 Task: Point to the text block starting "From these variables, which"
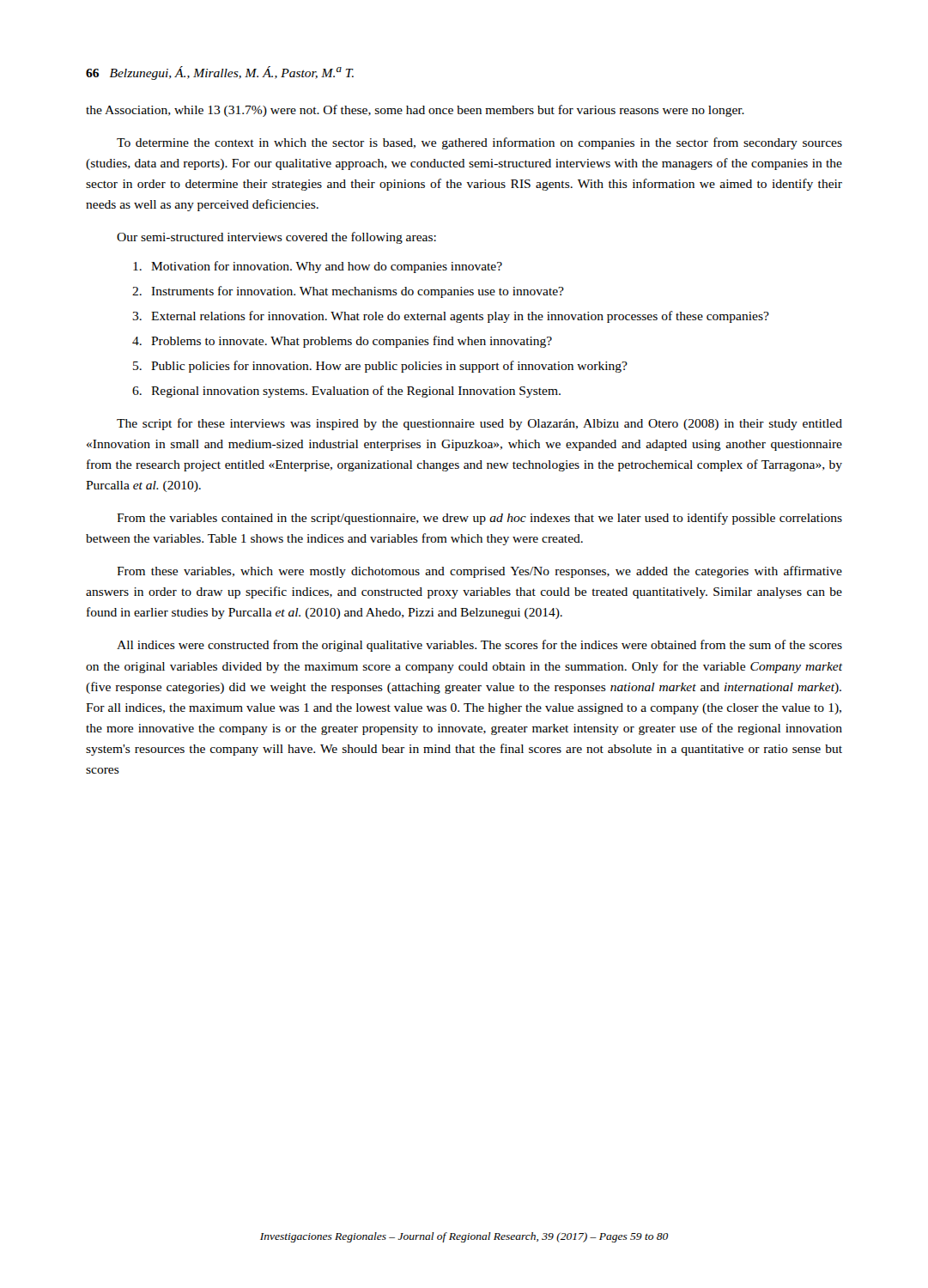click(464, 592)
